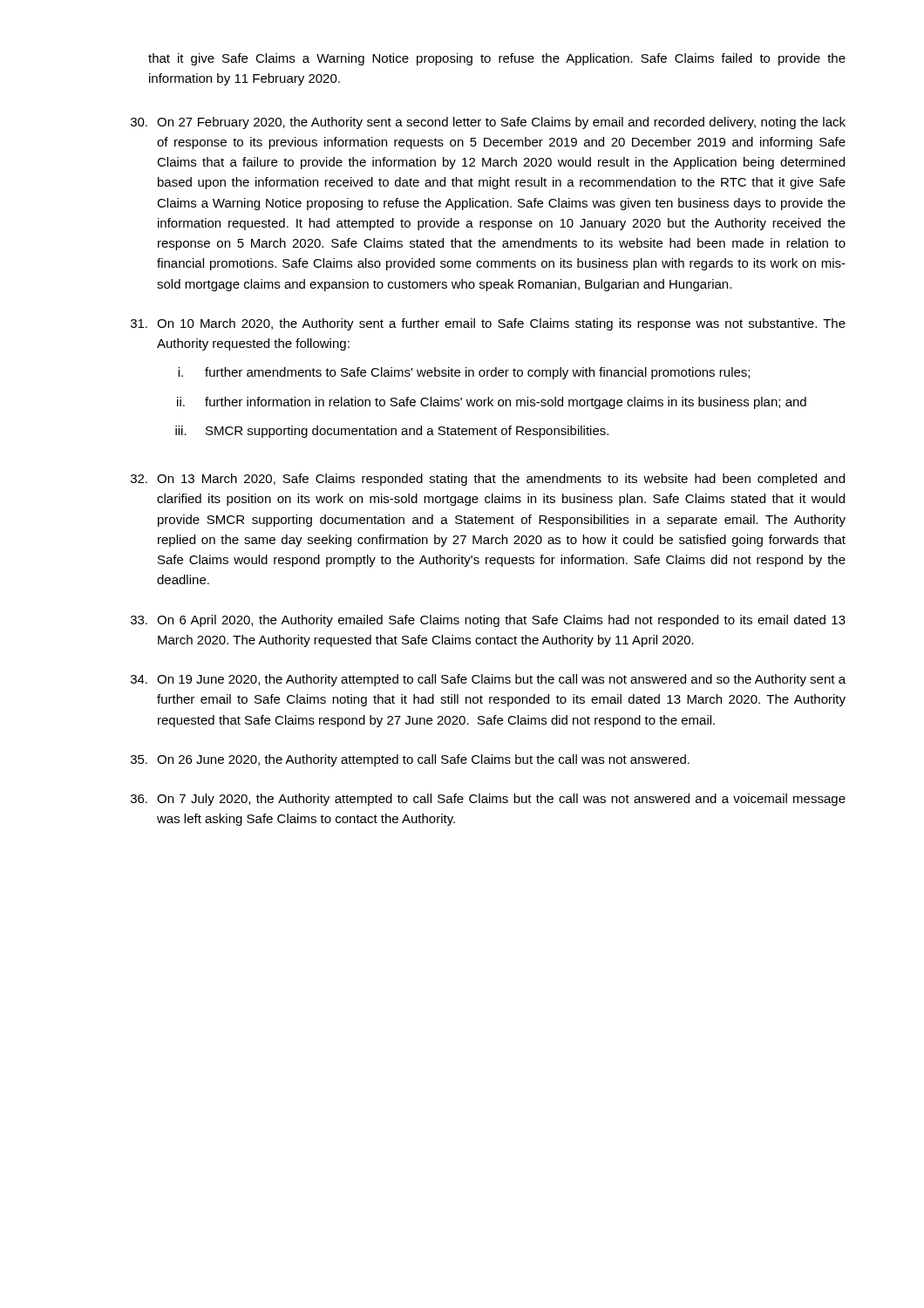The width and height of the screenshot is (924, 1308).
Task: Locate the region starting "iii. SMCR supporting"
Action: pos(501,430)
